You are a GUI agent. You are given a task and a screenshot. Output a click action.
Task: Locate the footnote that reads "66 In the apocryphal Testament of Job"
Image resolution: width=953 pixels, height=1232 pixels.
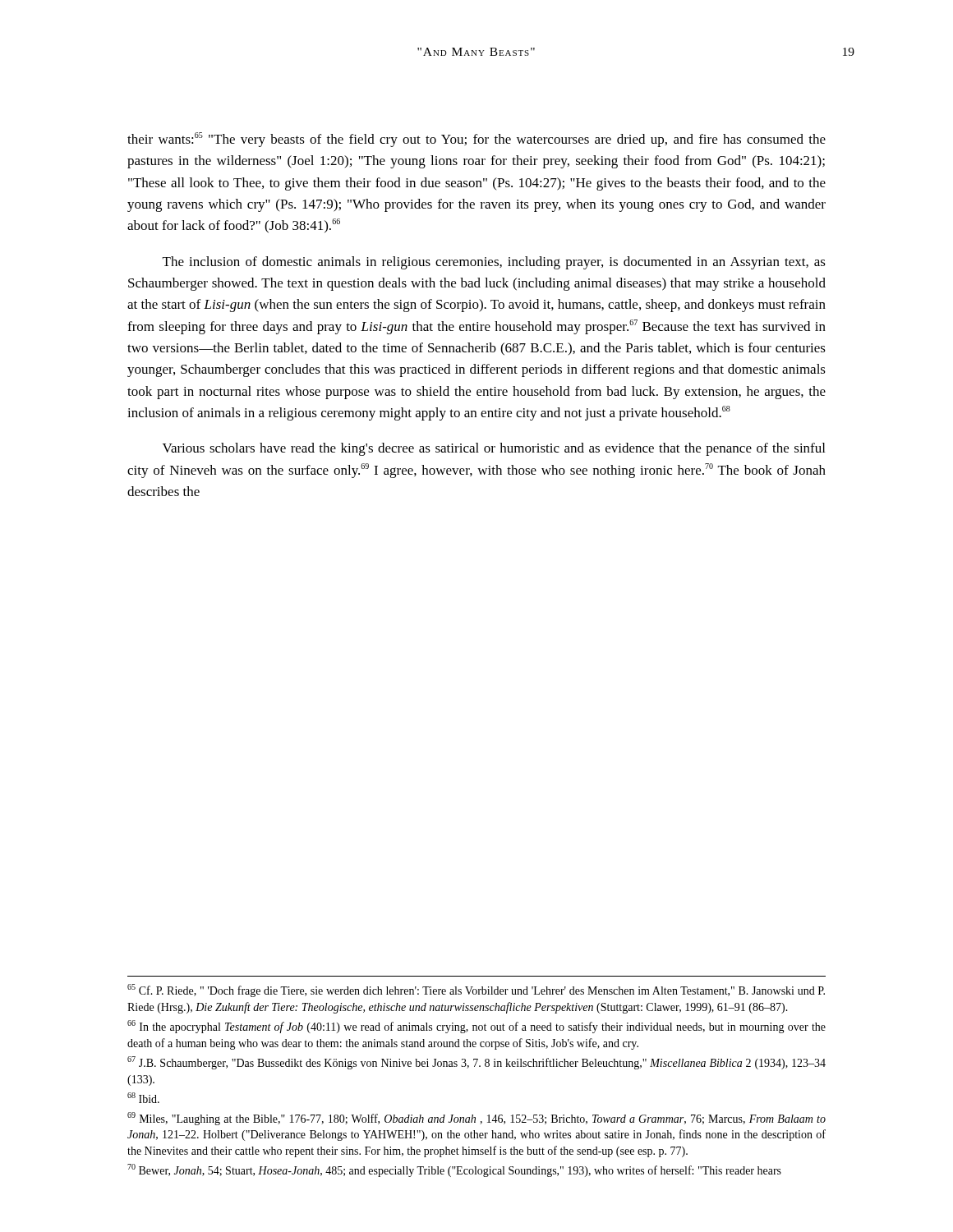(476, 1035)
